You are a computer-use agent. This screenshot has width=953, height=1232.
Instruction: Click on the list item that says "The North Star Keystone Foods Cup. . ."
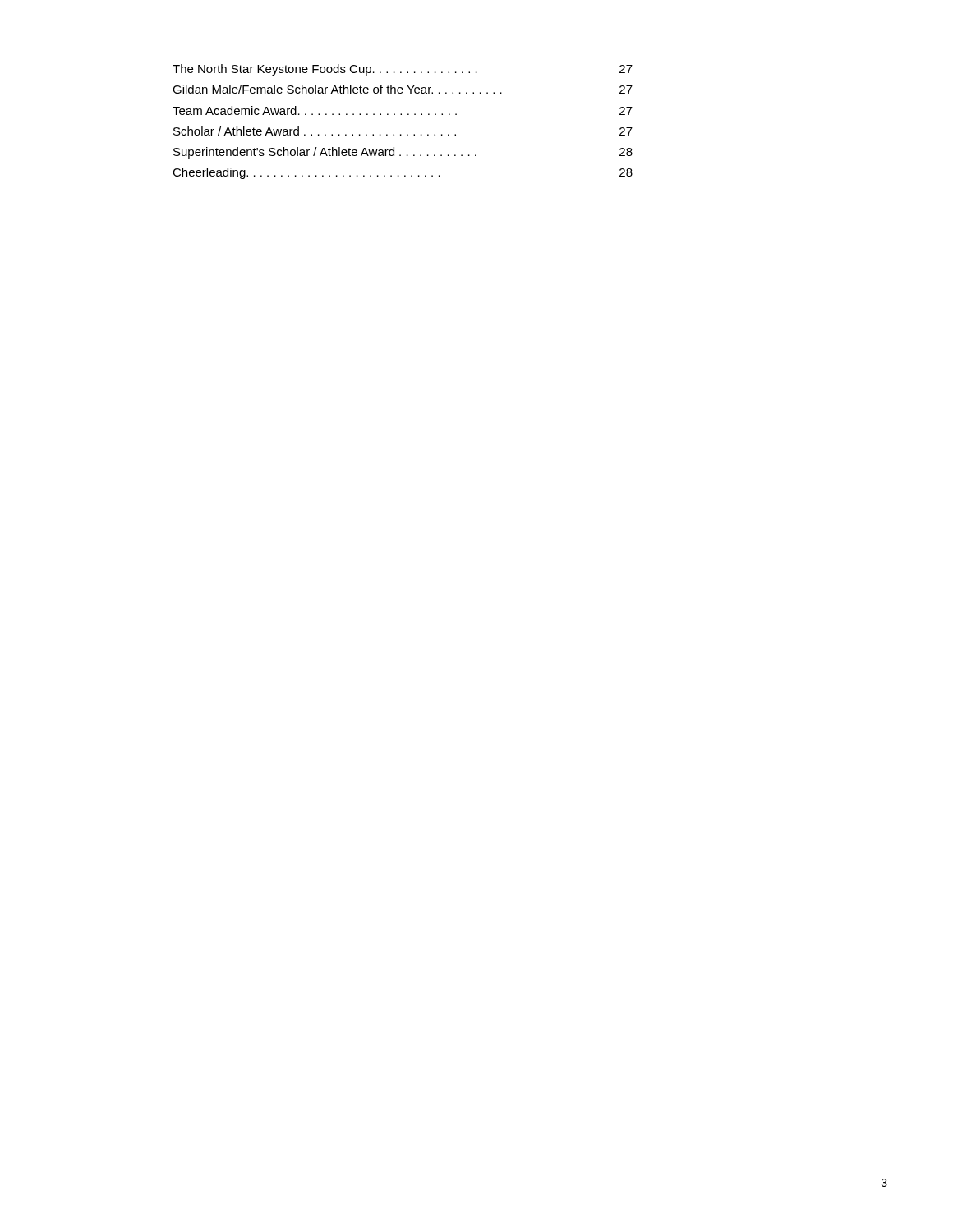(403, 69)
